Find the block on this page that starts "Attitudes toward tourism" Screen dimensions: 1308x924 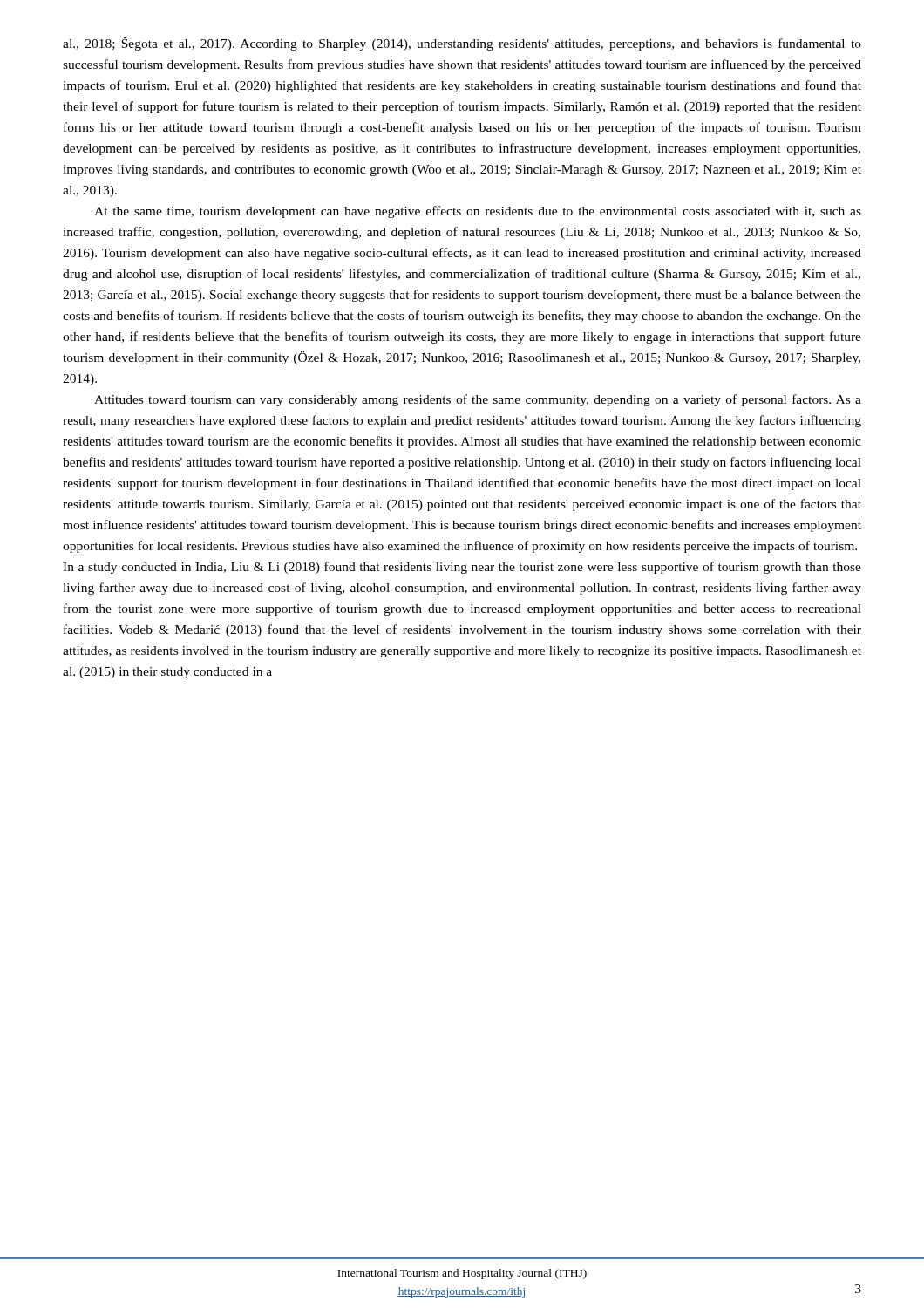coord(462,536)
